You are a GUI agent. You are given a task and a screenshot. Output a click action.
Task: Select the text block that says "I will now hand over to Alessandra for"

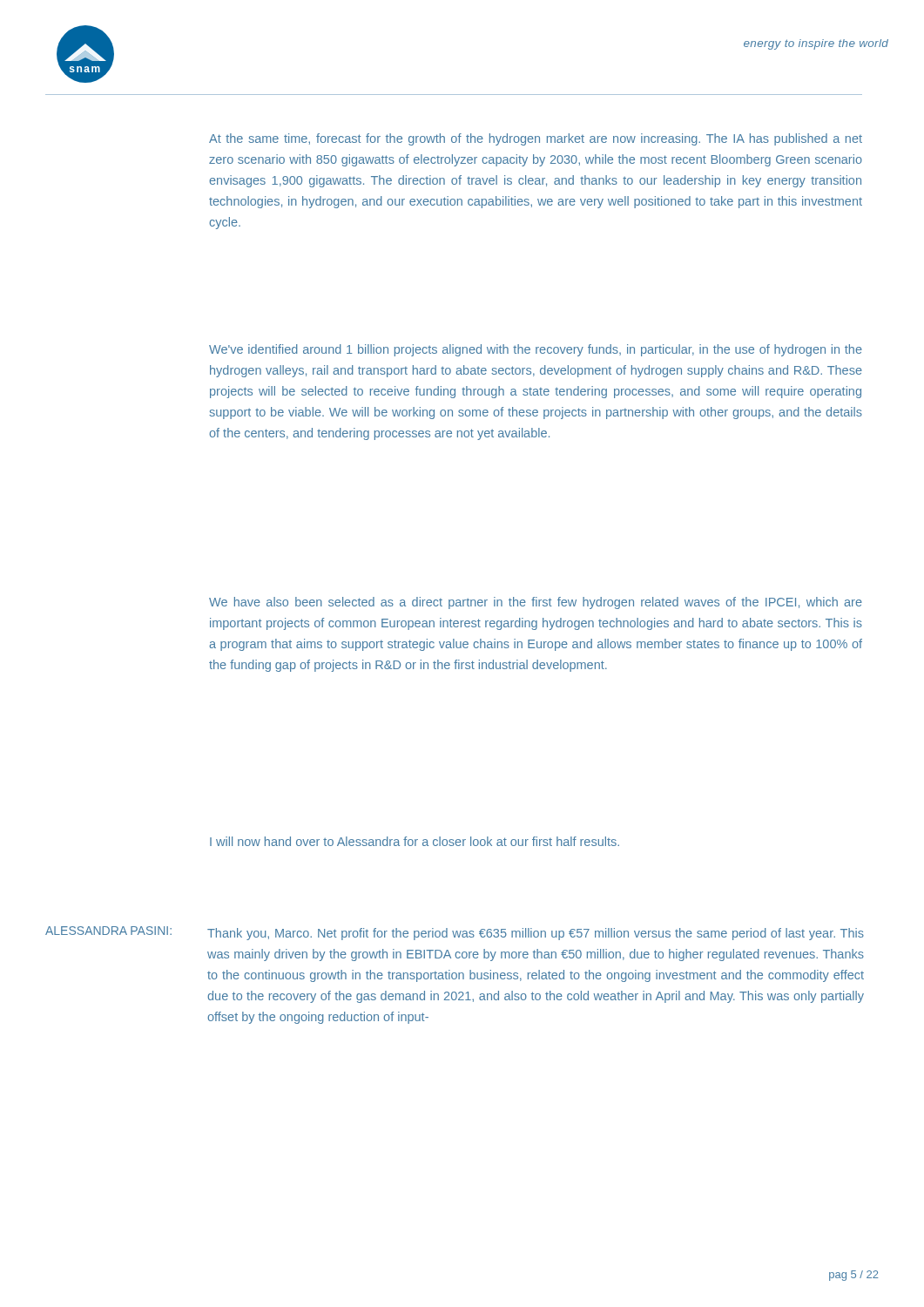(415, 842)
